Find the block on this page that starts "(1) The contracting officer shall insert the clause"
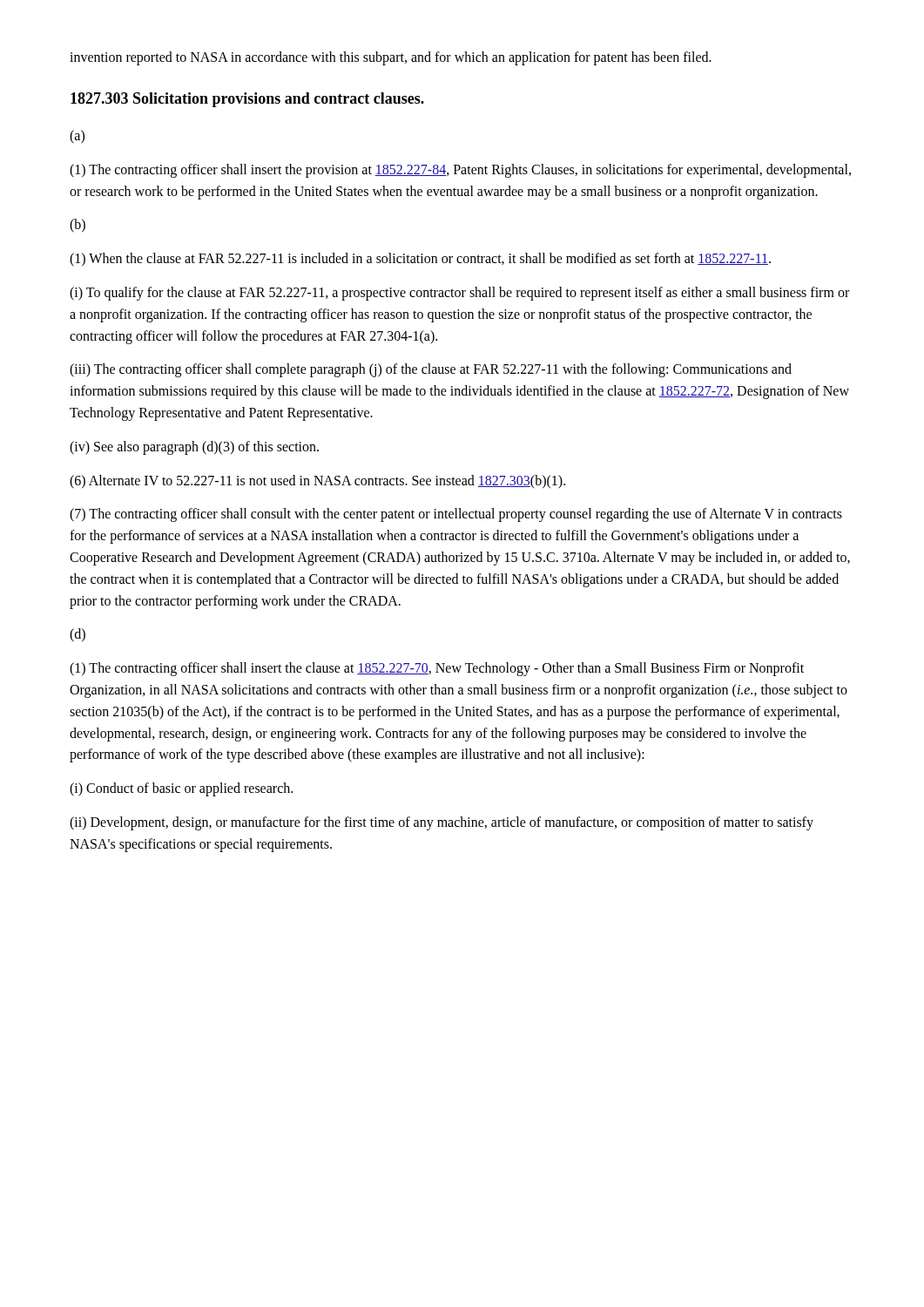924x1307 pixels. (462, 712)
